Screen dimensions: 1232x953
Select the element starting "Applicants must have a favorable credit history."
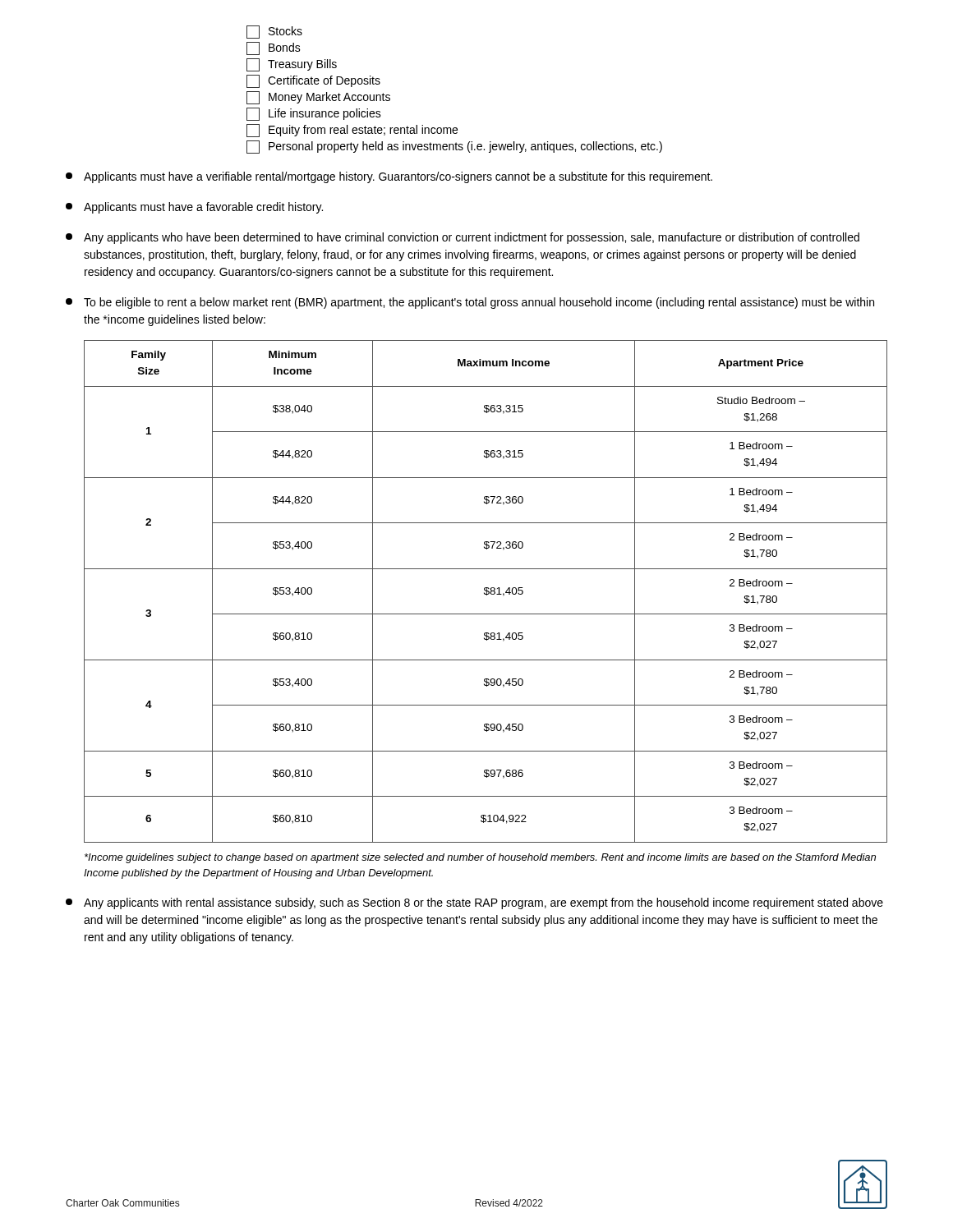tap(194, 208)
